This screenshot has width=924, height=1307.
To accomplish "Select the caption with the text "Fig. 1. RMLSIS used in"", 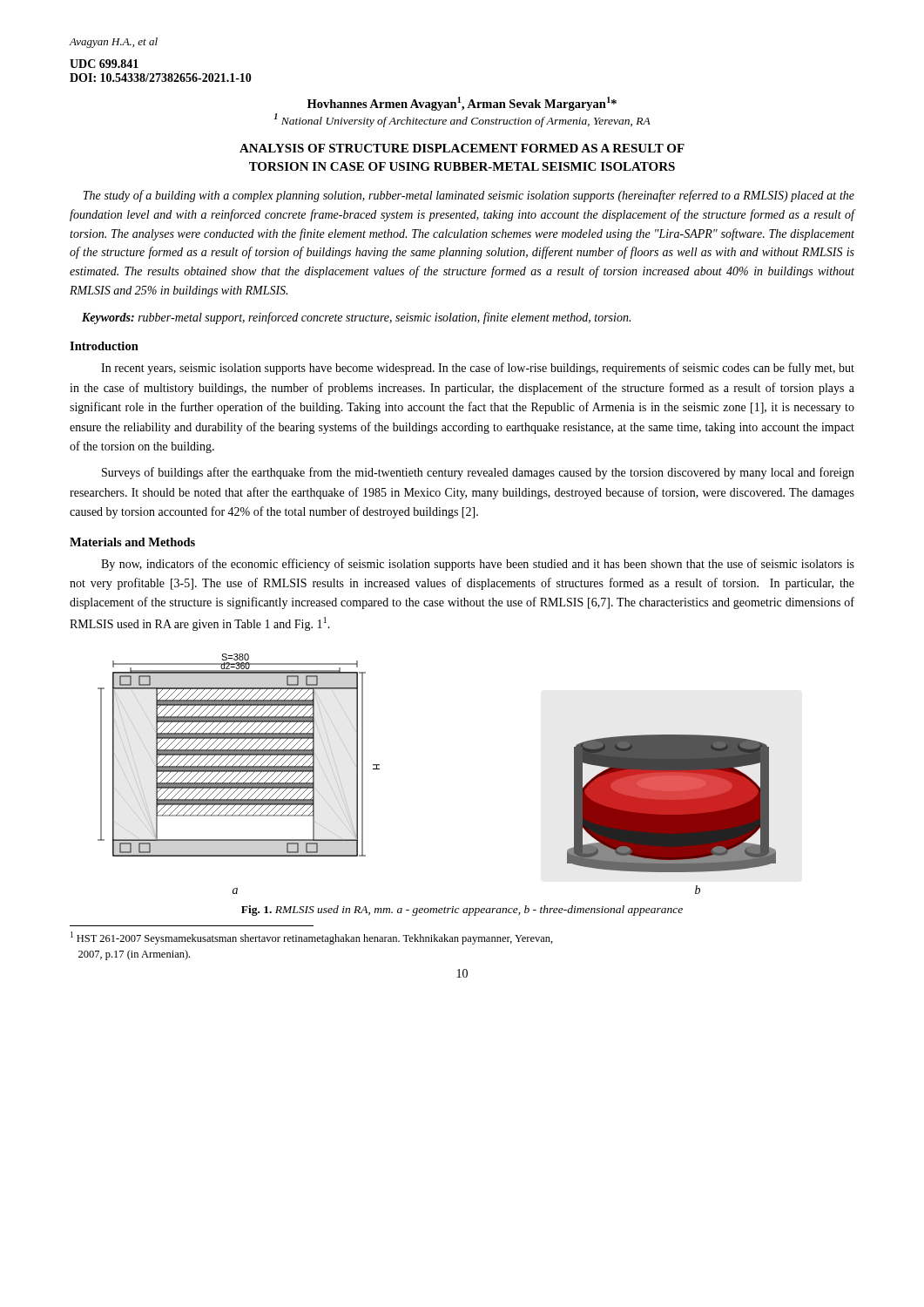I will pos(462,909).
